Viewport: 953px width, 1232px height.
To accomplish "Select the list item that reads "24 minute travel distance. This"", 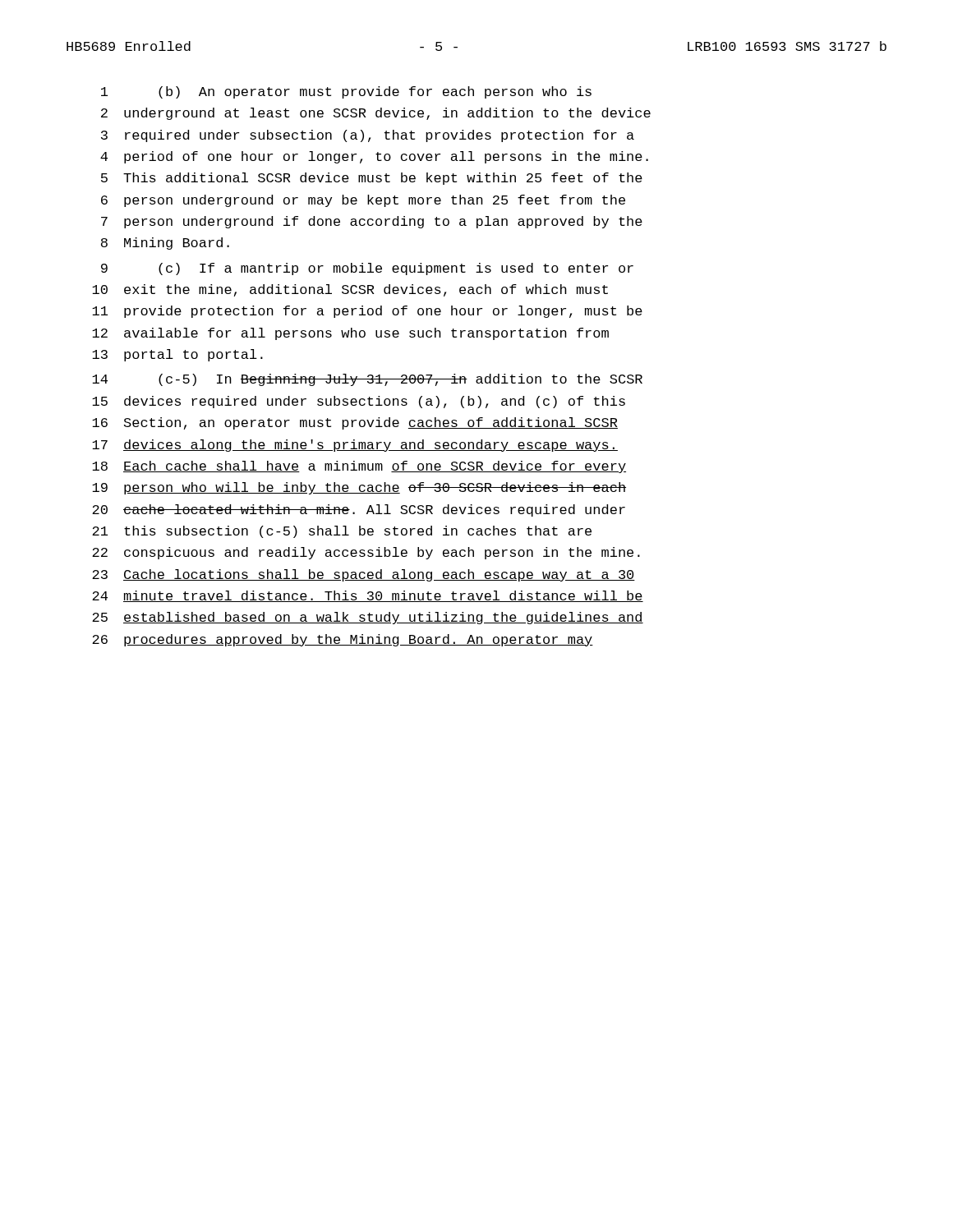I will (x=476, y=597).
